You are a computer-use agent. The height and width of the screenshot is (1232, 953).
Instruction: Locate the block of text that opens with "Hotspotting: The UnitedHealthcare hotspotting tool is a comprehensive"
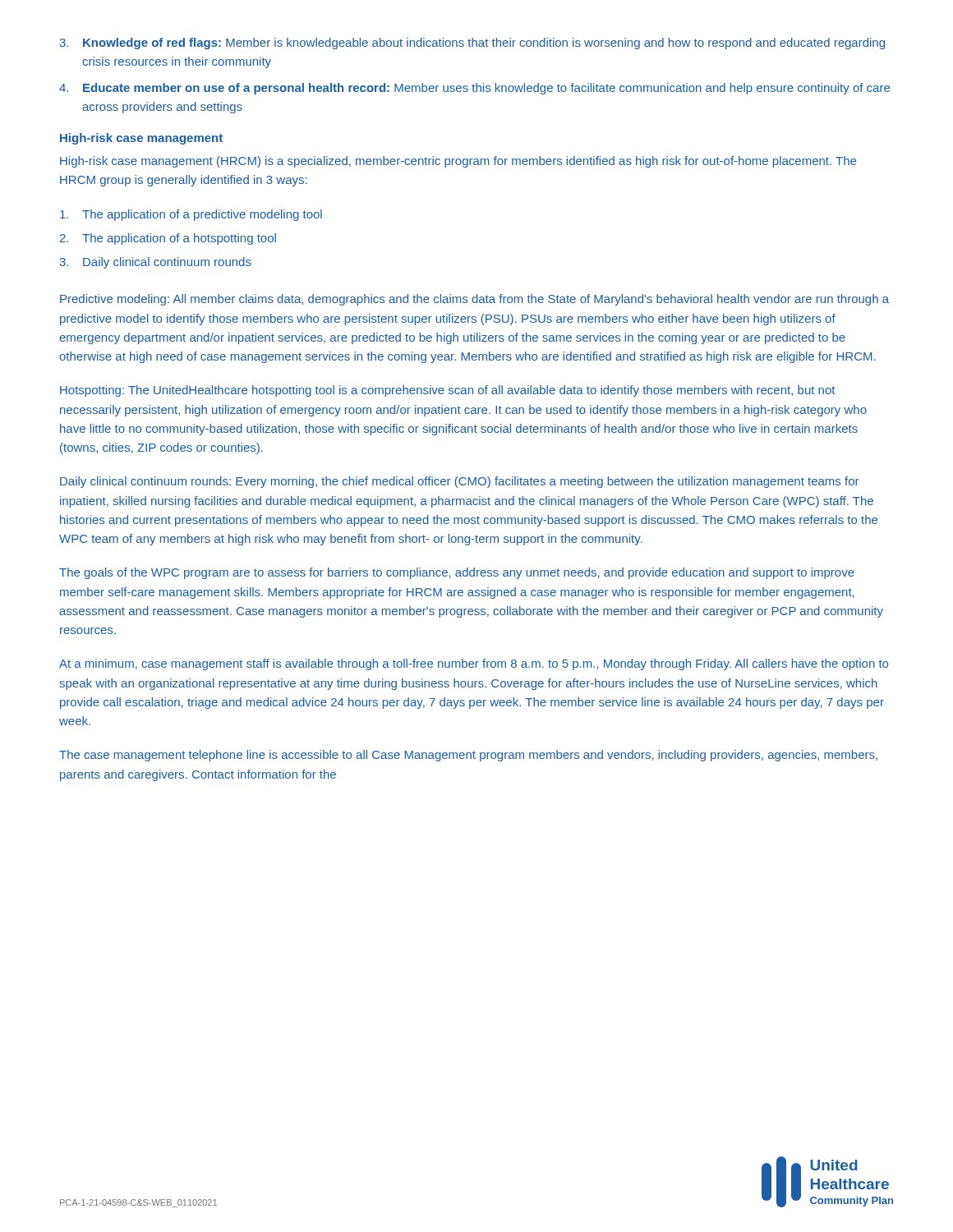coord(463,419)
